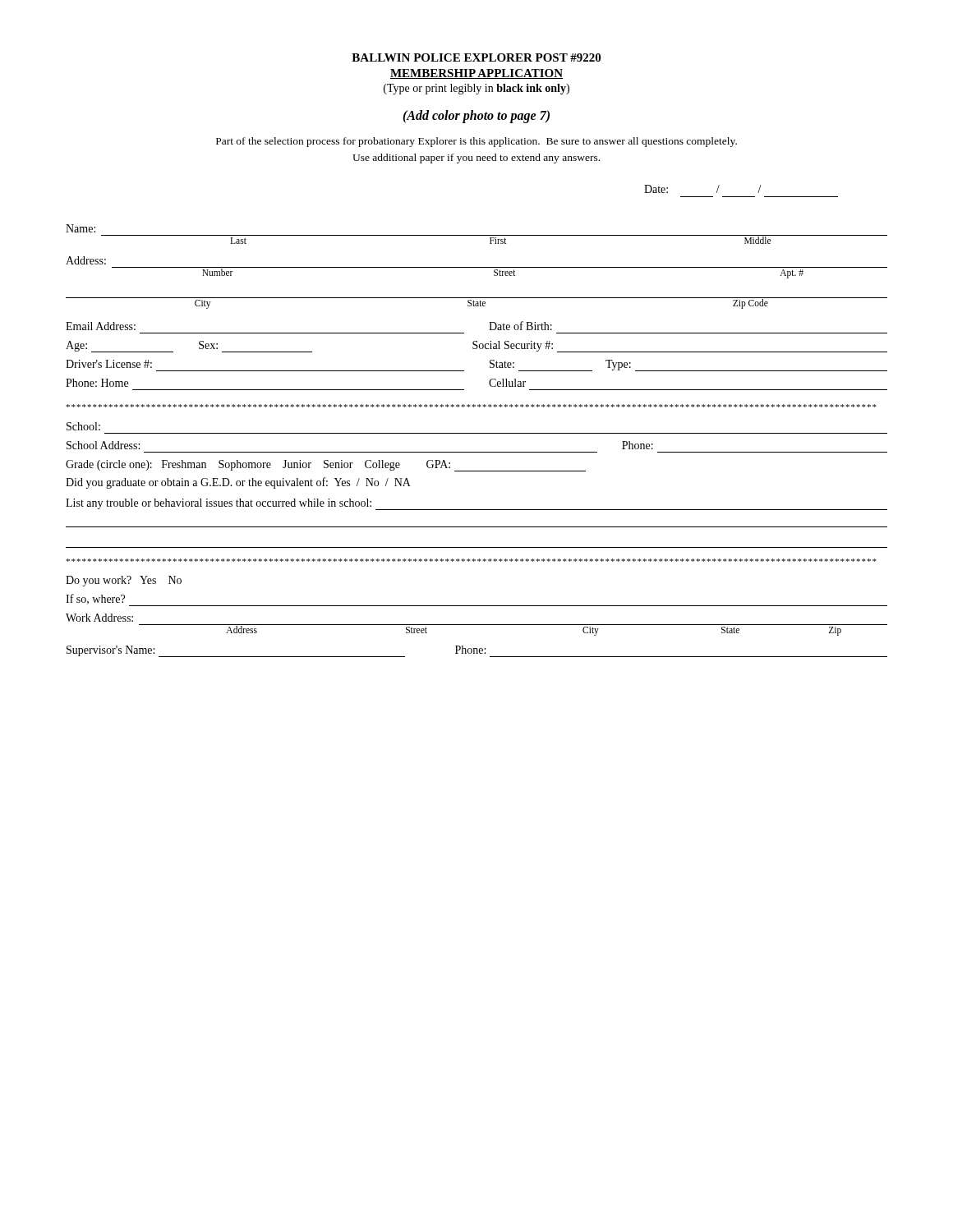
Task: Point to "Date: / /"
Action: tap(741, 190)
